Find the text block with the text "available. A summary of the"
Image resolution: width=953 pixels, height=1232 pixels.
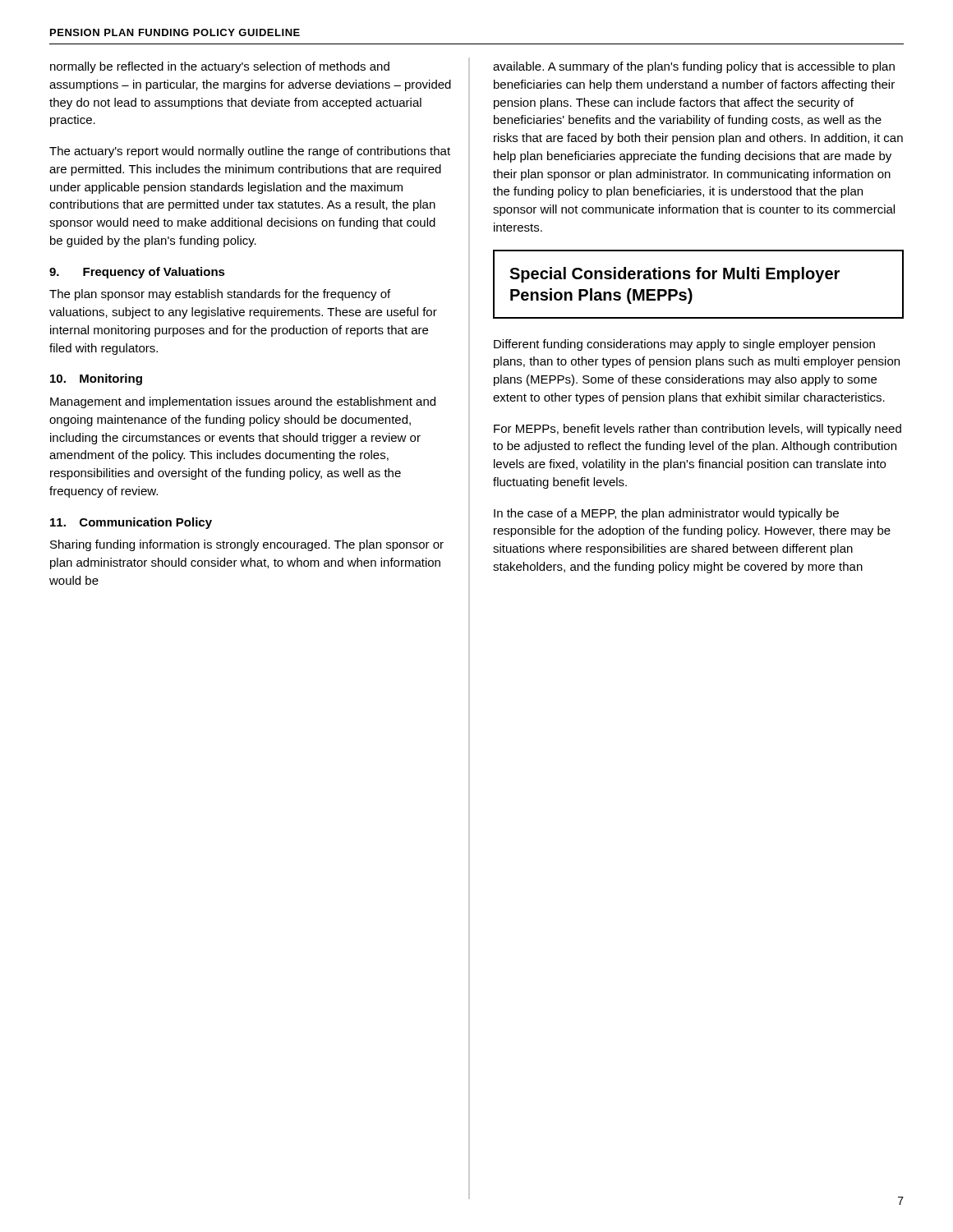[698, 147]
